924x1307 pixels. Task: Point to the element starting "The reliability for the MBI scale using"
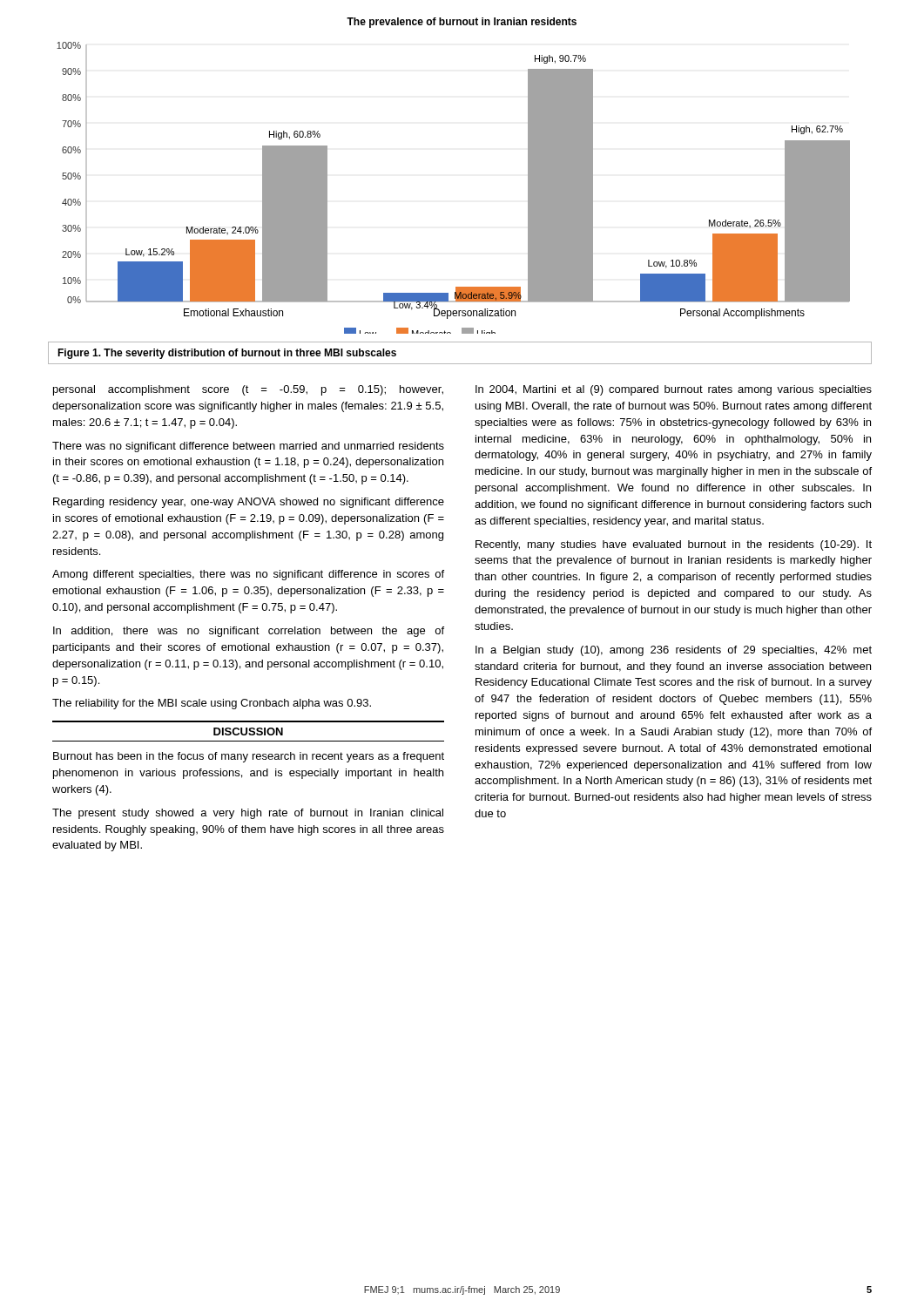(248, 704)
